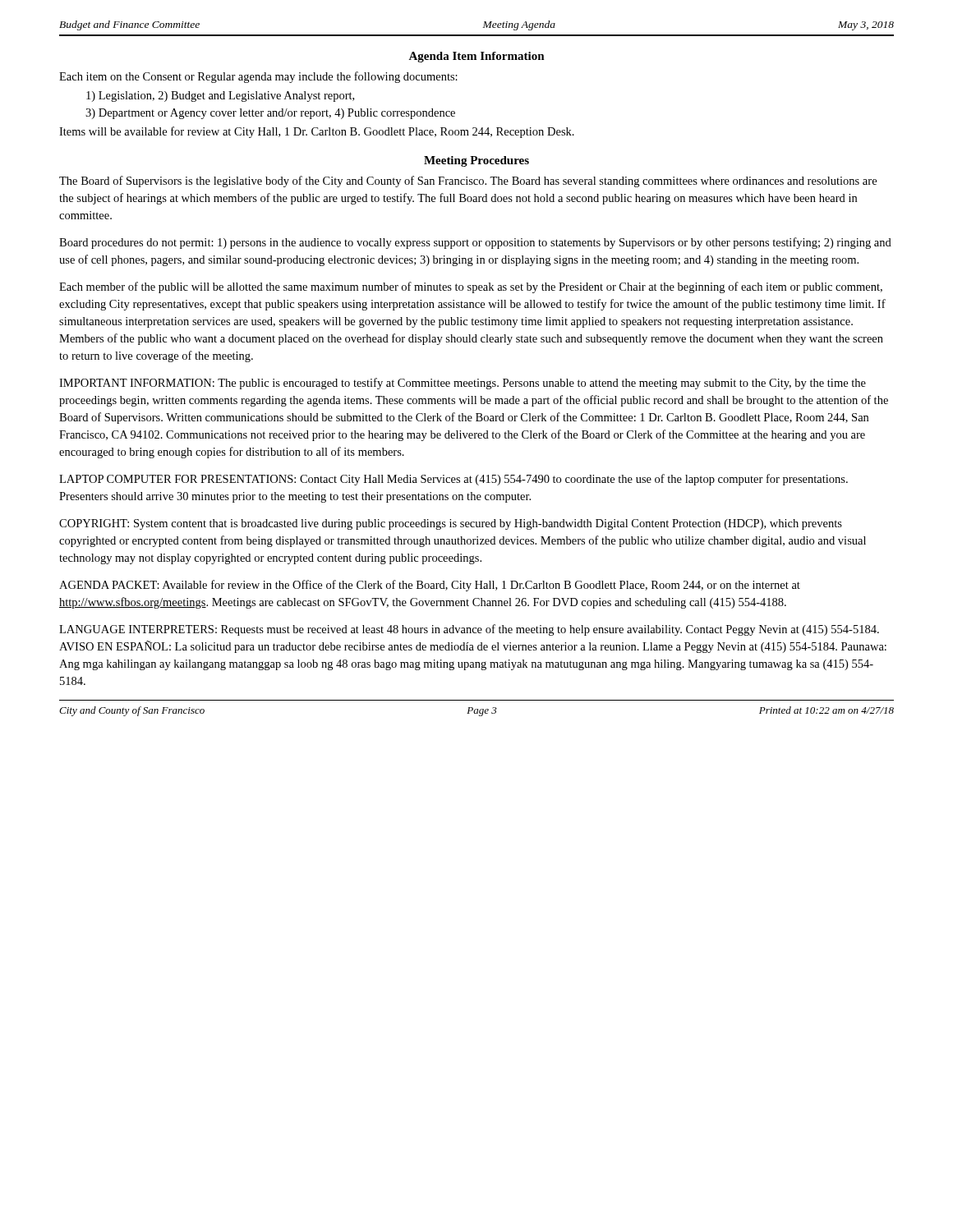Find the list item that says "1) Legislation, 2) Budget and Legislative Analyst"
Viewport: 953px width, 1232px height.
click(220, 95)
